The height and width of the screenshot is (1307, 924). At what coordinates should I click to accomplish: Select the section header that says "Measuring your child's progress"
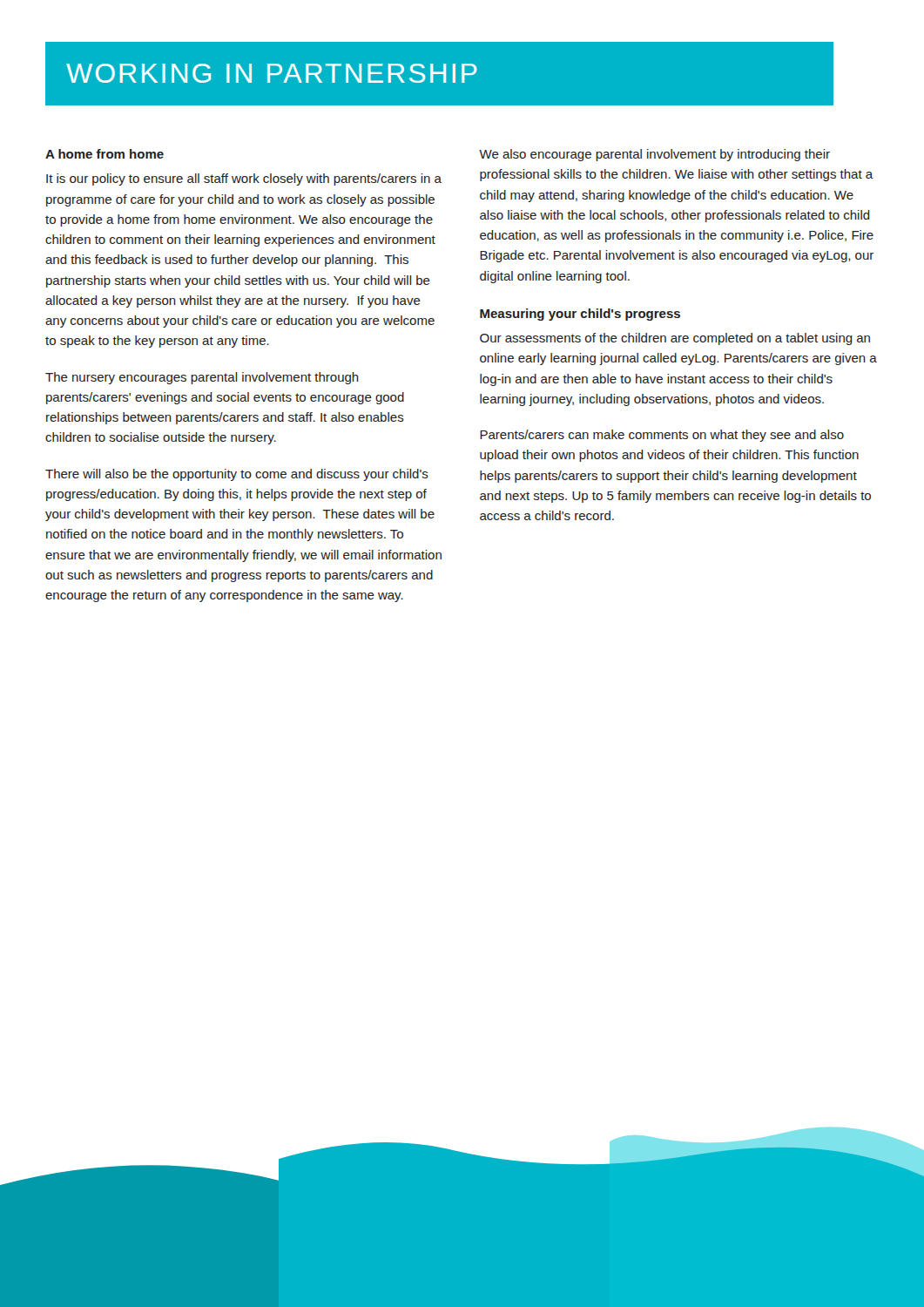[580, 313]
